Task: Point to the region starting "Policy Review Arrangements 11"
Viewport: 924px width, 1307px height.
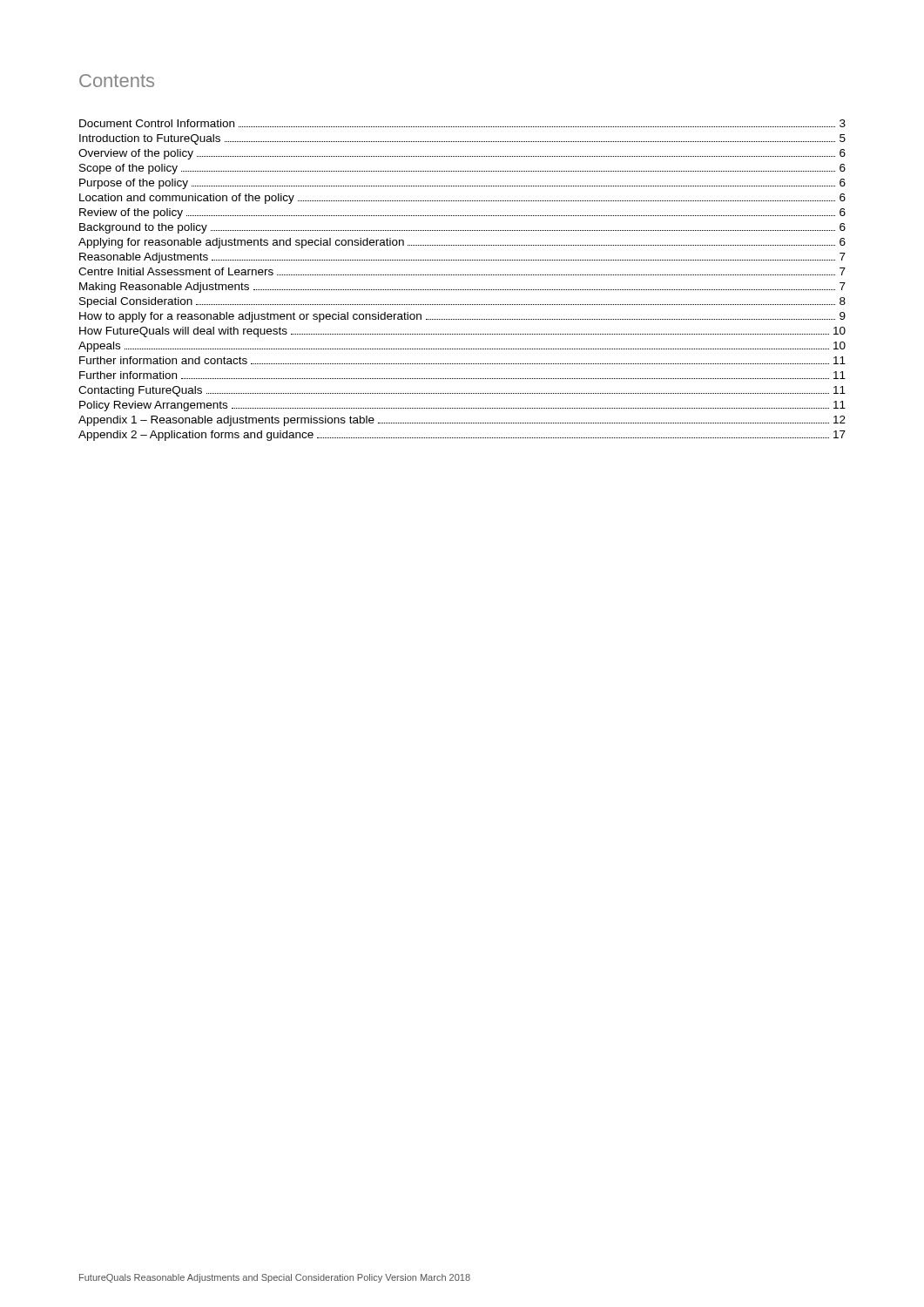Action: (x=462, y=405)
